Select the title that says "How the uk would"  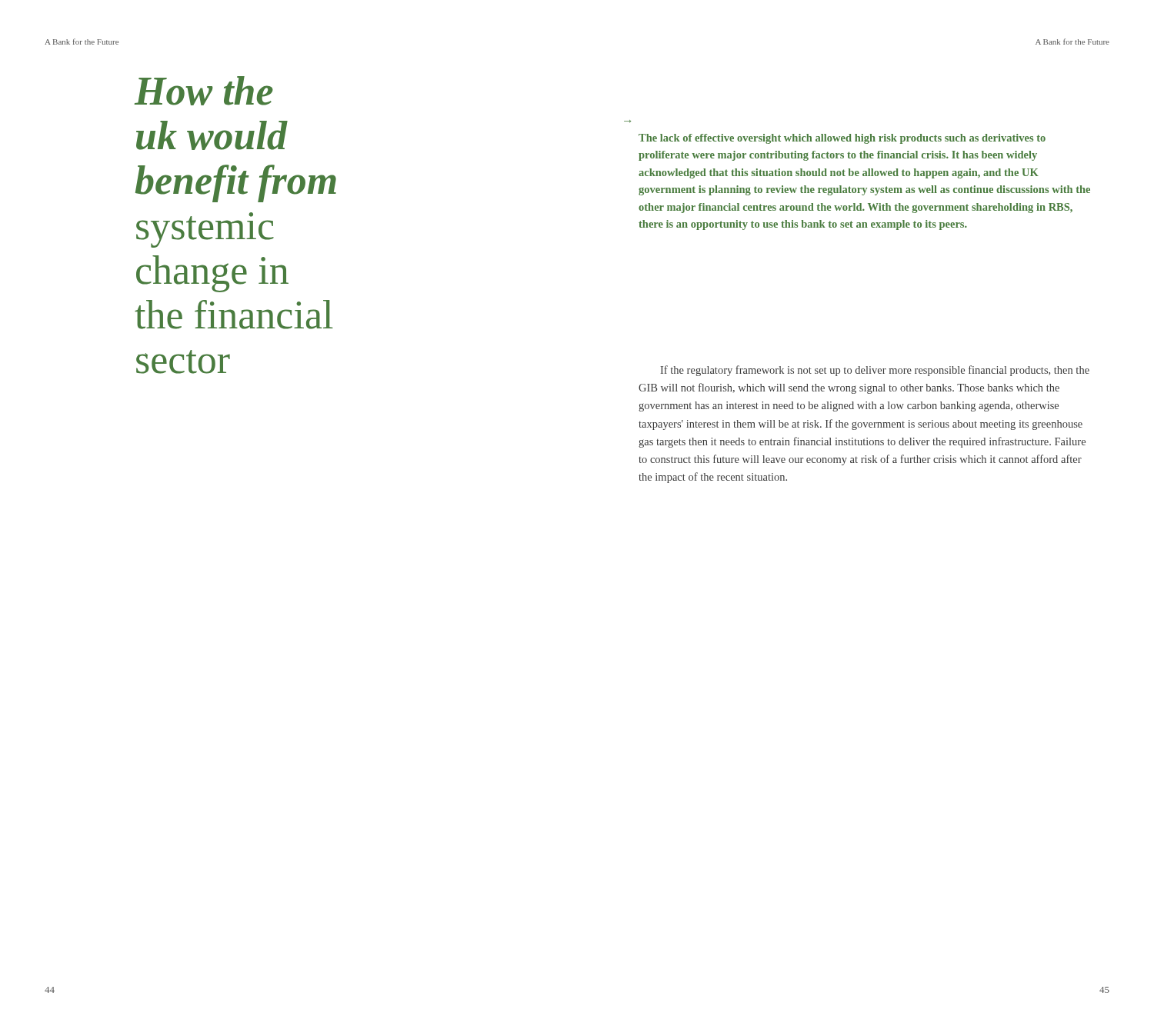(x=204, y=91)
